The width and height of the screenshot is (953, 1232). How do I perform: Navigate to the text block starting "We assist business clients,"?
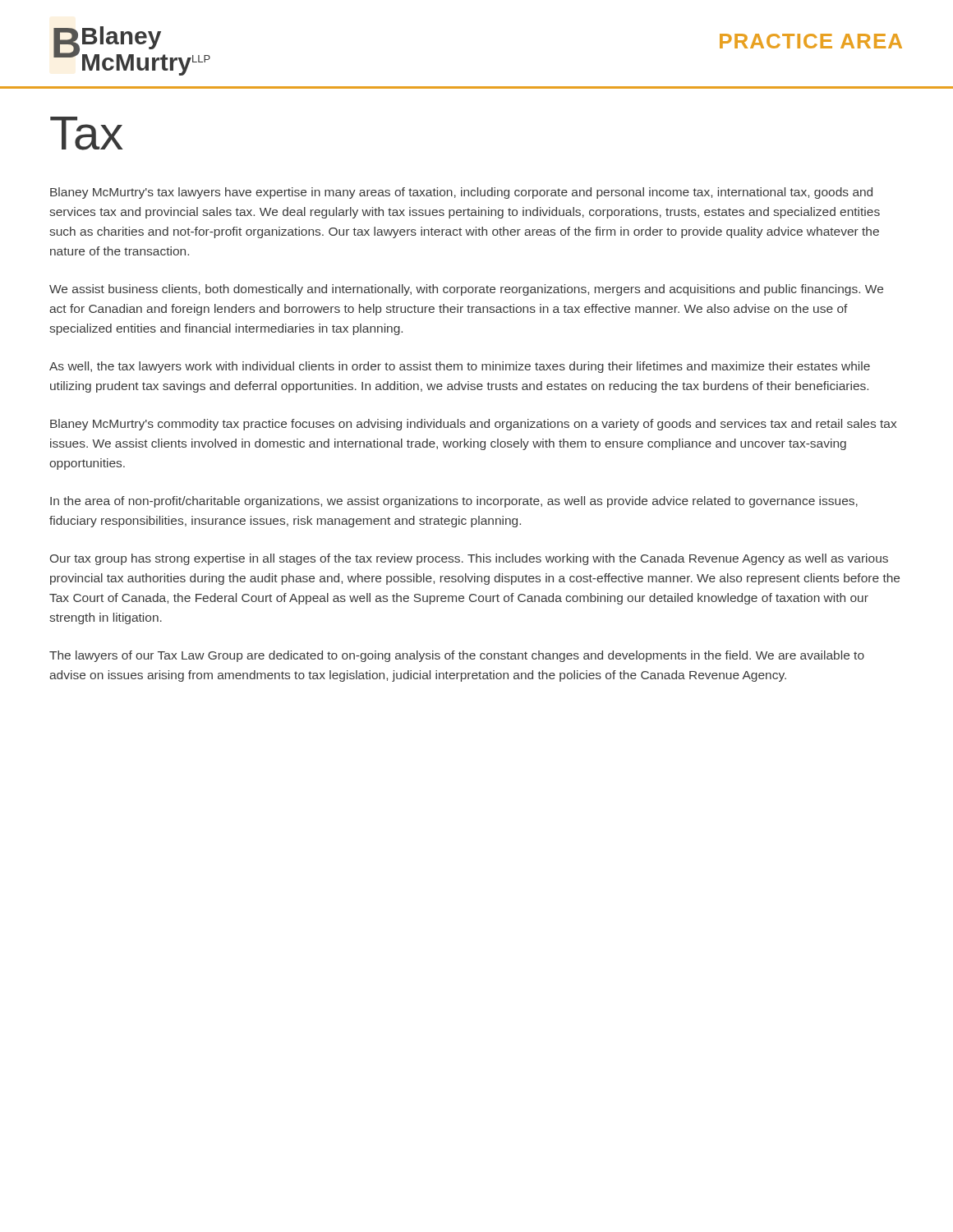coord(476,309)
